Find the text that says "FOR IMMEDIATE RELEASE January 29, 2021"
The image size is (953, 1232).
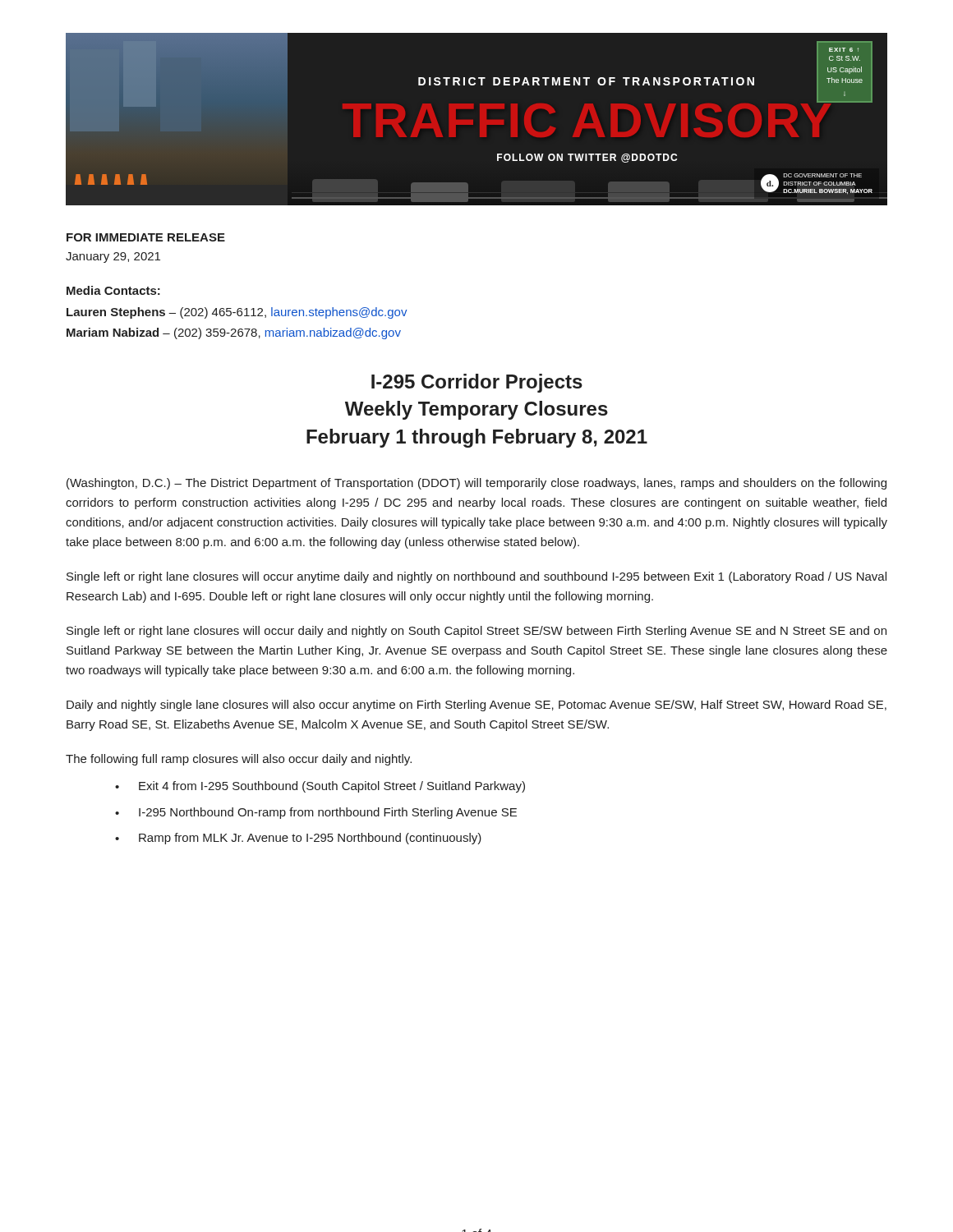[145, 246]
